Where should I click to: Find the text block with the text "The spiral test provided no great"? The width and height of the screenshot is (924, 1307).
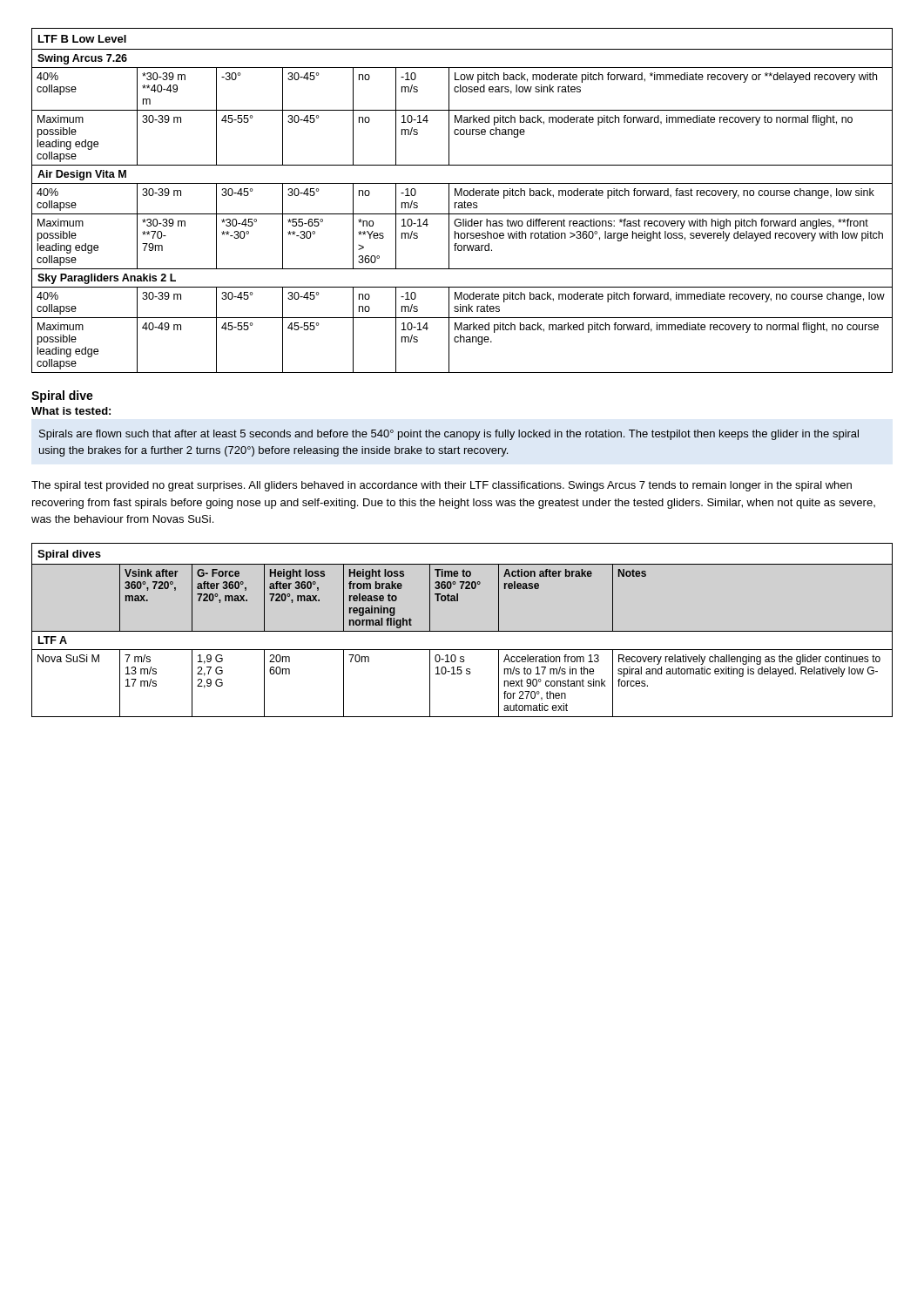(454, 502)
